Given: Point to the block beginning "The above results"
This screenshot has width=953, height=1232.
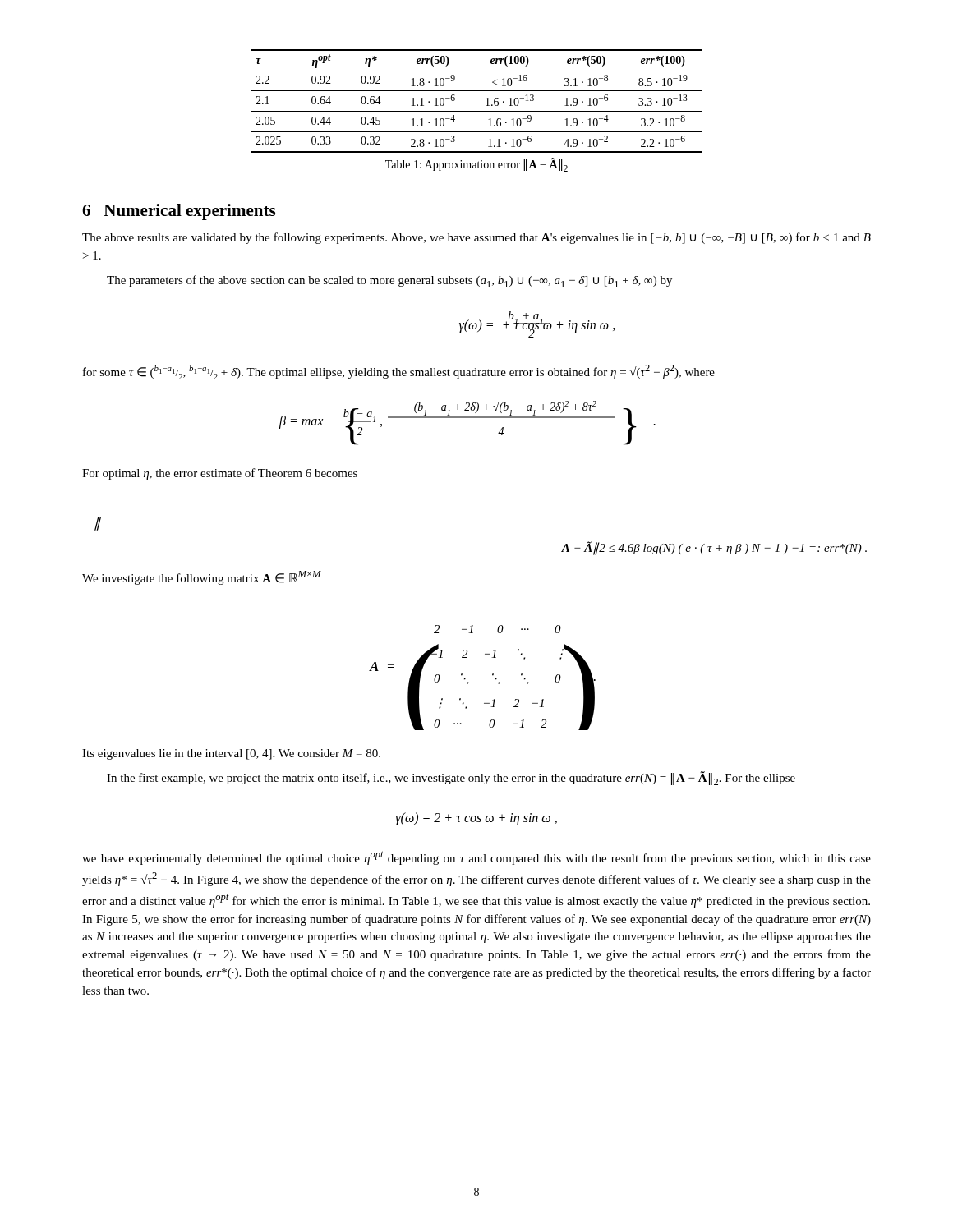Looking at the screenshot, I should click(x=476, y=246).
